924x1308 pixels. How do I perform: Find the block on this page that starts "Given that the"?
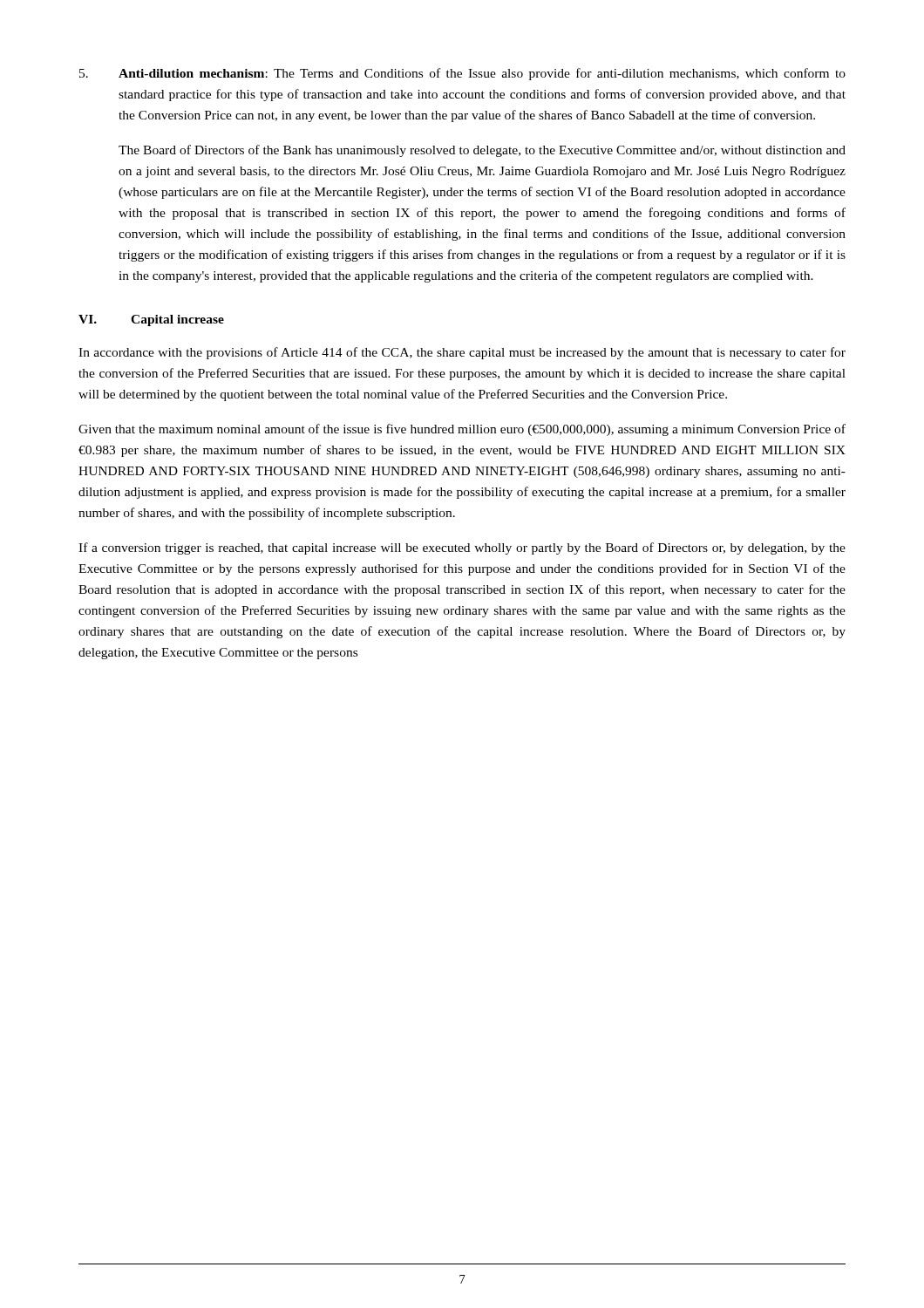(462, 471)
